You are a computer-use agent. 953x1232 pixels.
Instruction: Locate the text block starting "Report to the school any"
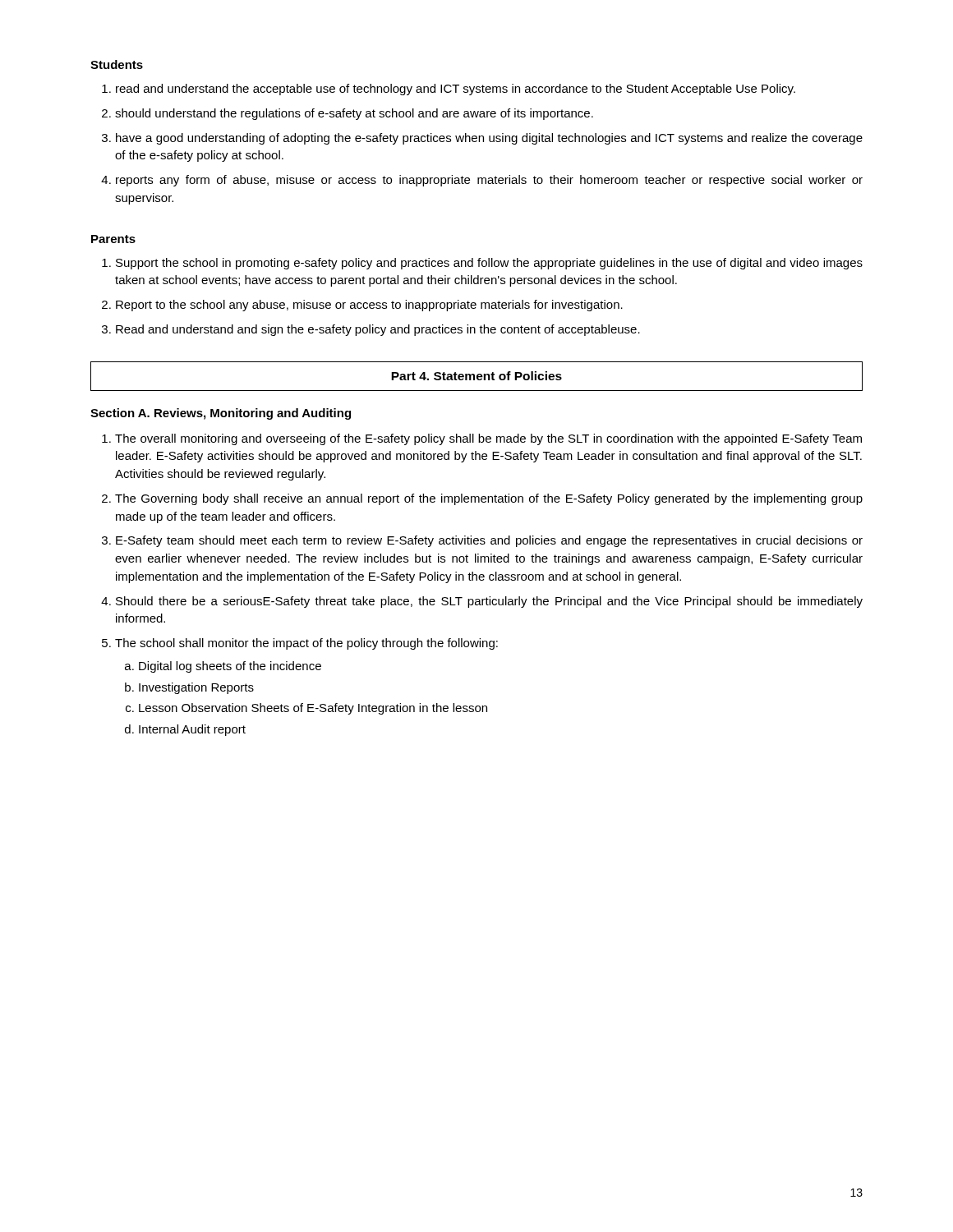(489, 305)
